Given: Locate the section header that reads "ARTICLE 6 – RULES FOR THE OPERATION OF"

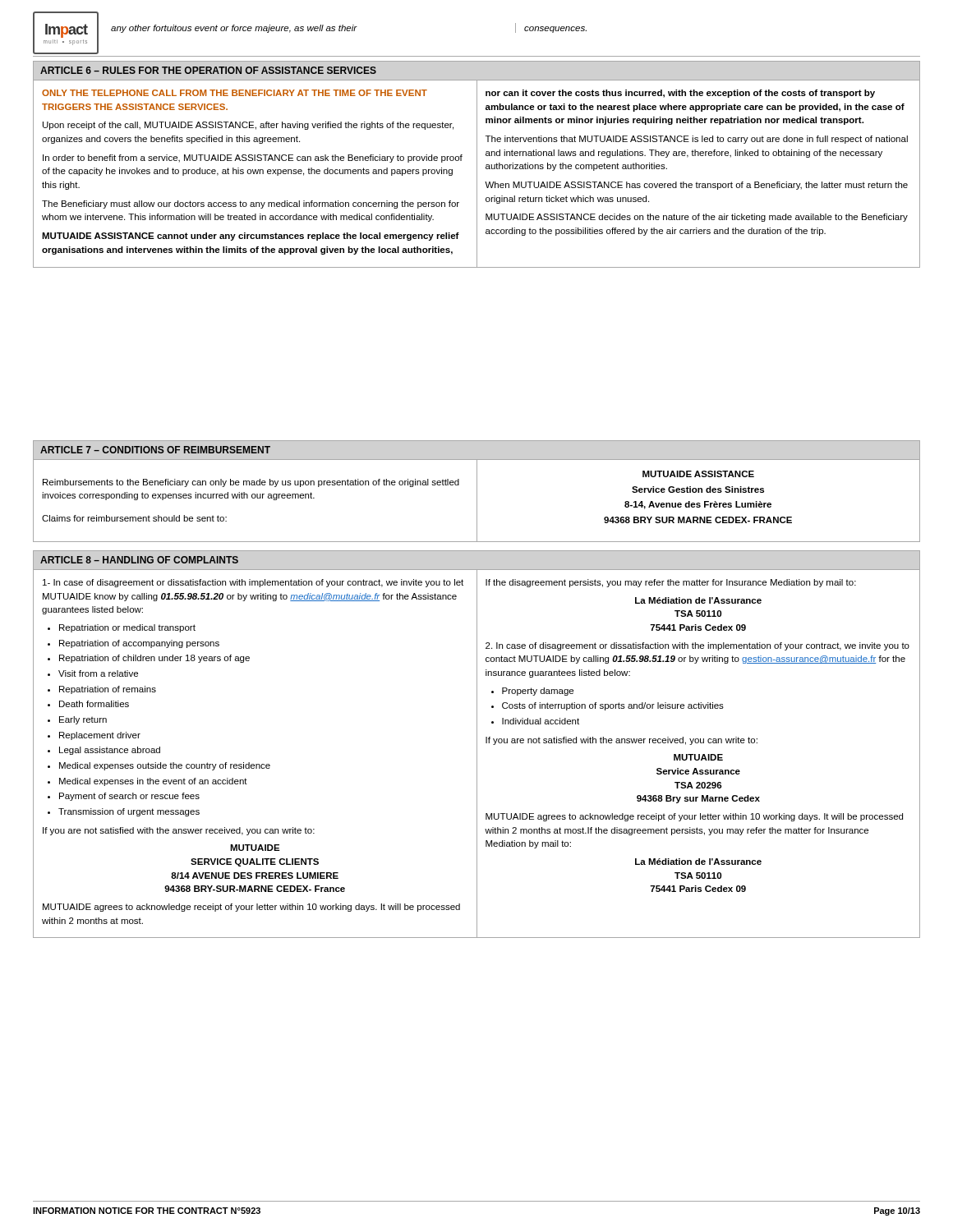Looking at the screenshot, I should pyautogui.click(x=476, y=164).
